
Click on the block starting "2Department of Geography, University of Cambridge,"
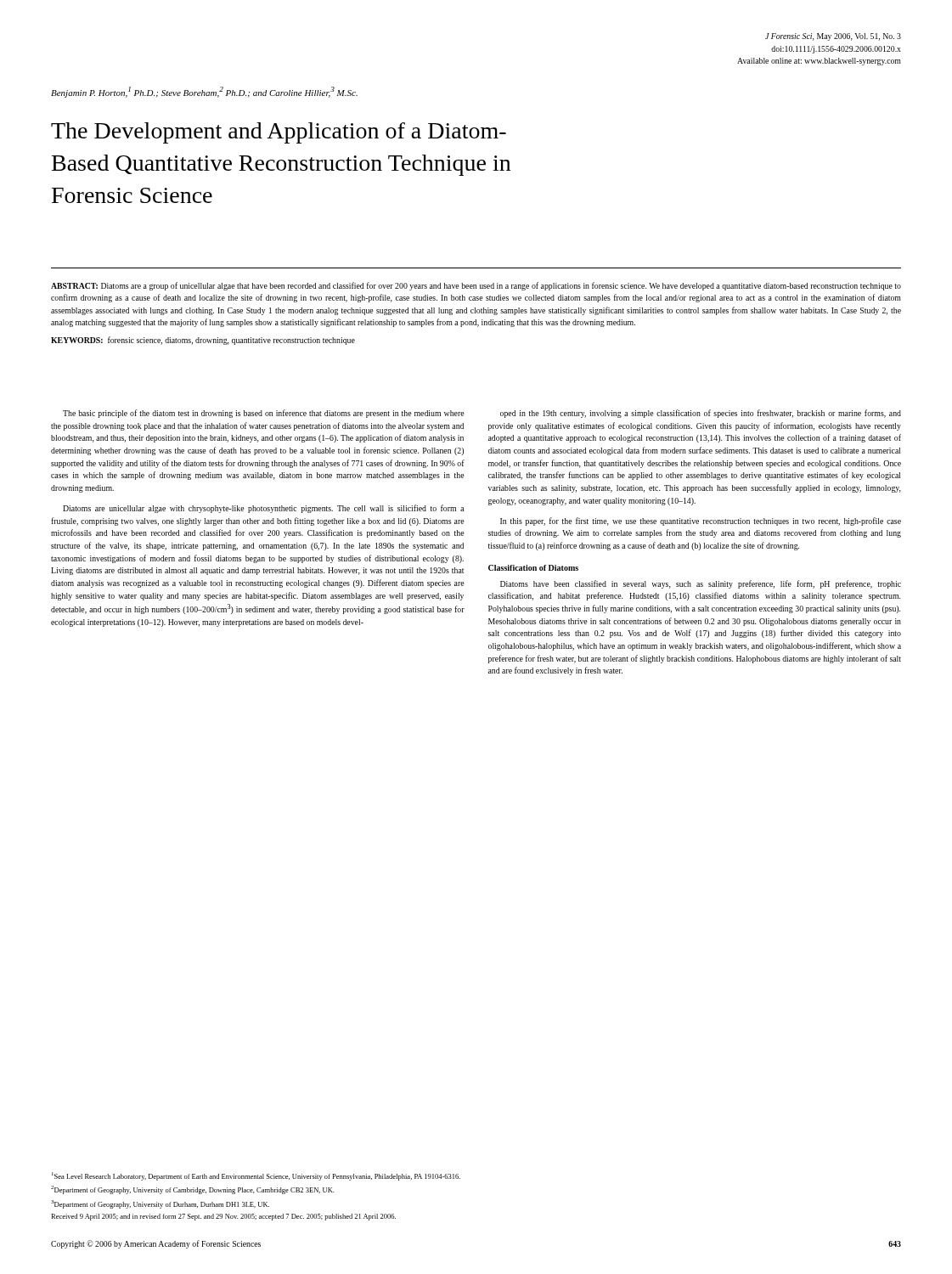[x=193, y=1189]
